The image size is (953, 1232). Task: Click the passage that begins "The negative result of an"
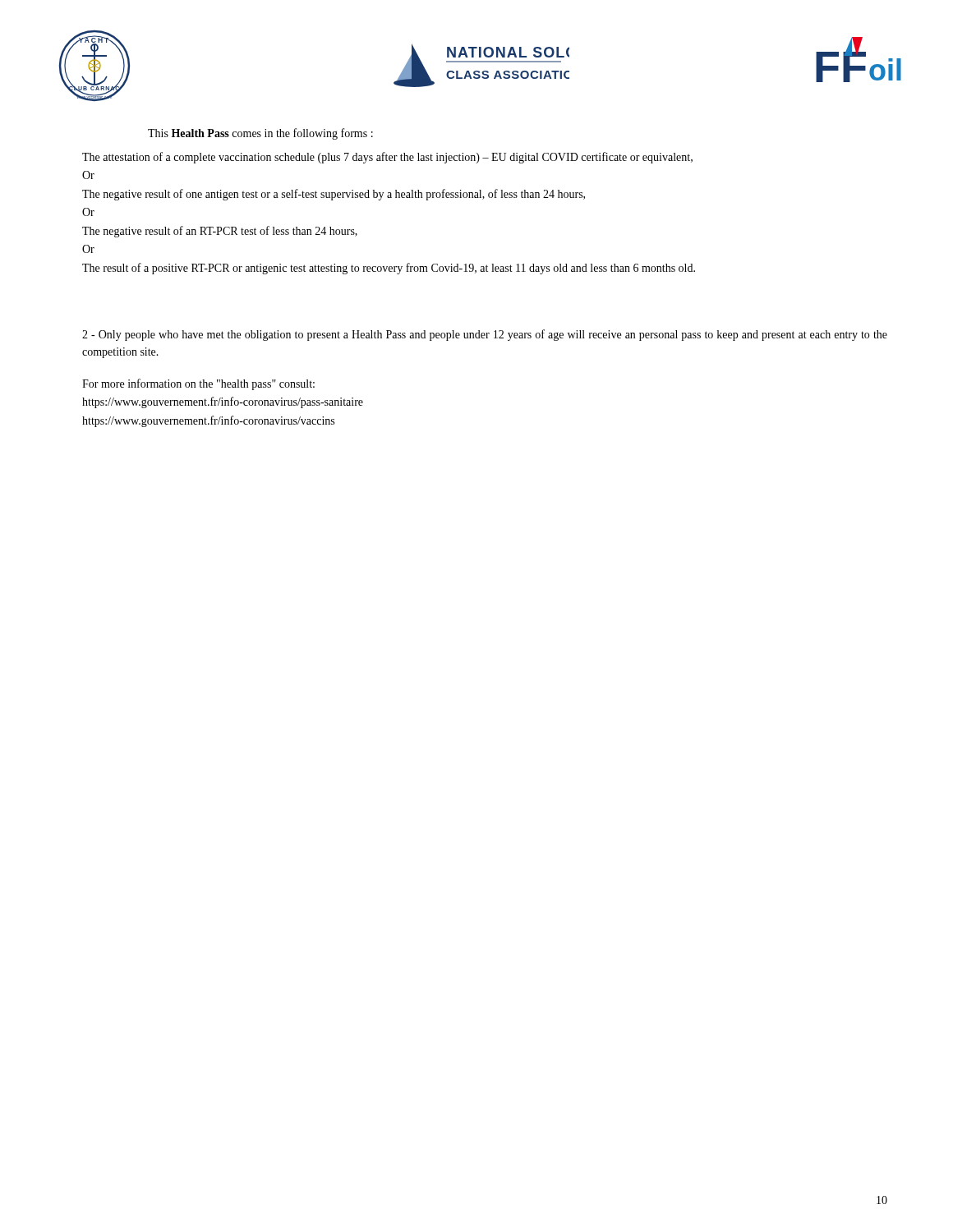coord(220,231)
